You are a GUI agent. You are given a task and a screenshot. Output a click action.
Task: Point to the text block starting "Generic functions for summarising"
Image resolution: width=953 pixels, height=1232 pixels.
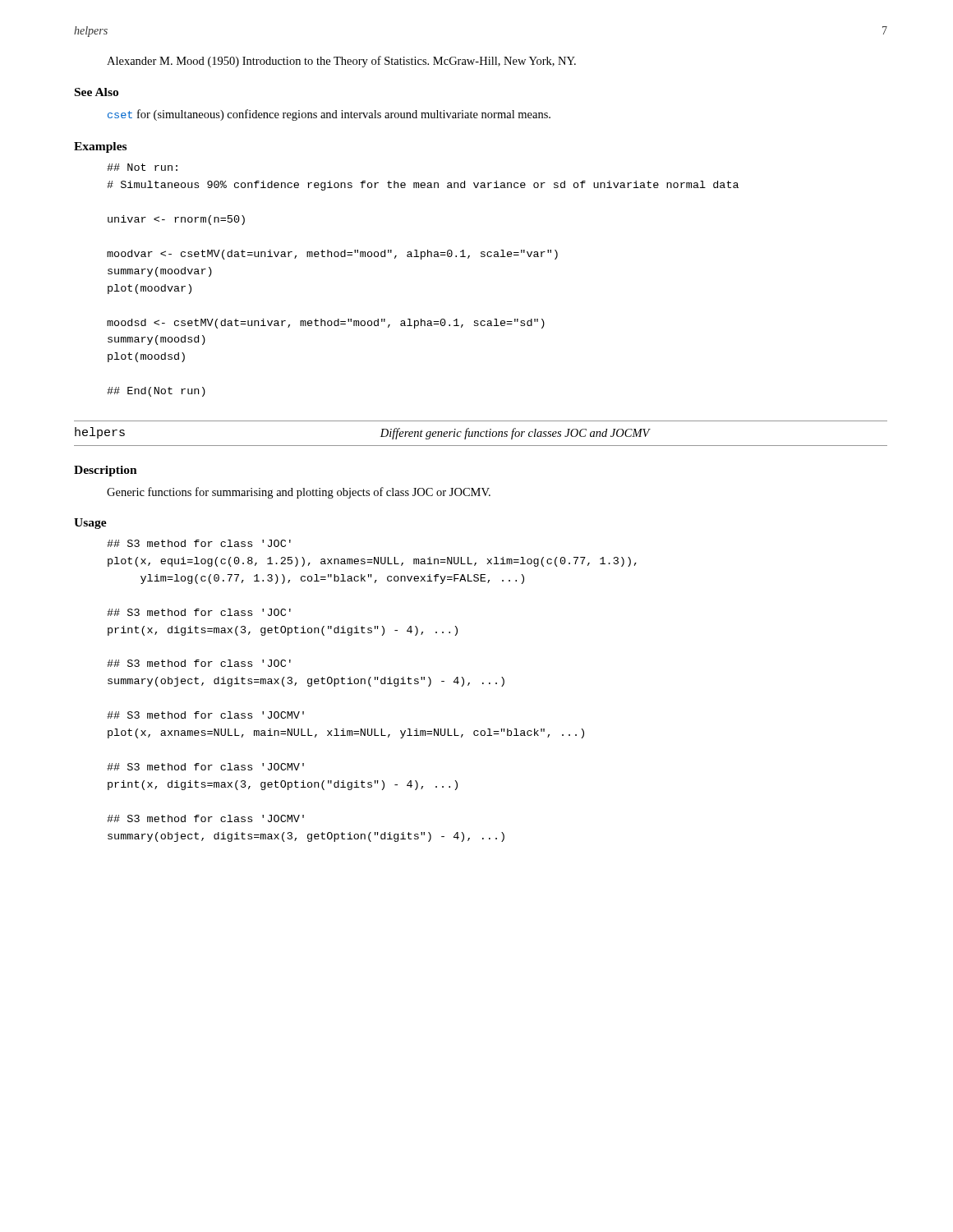(299, 492)
